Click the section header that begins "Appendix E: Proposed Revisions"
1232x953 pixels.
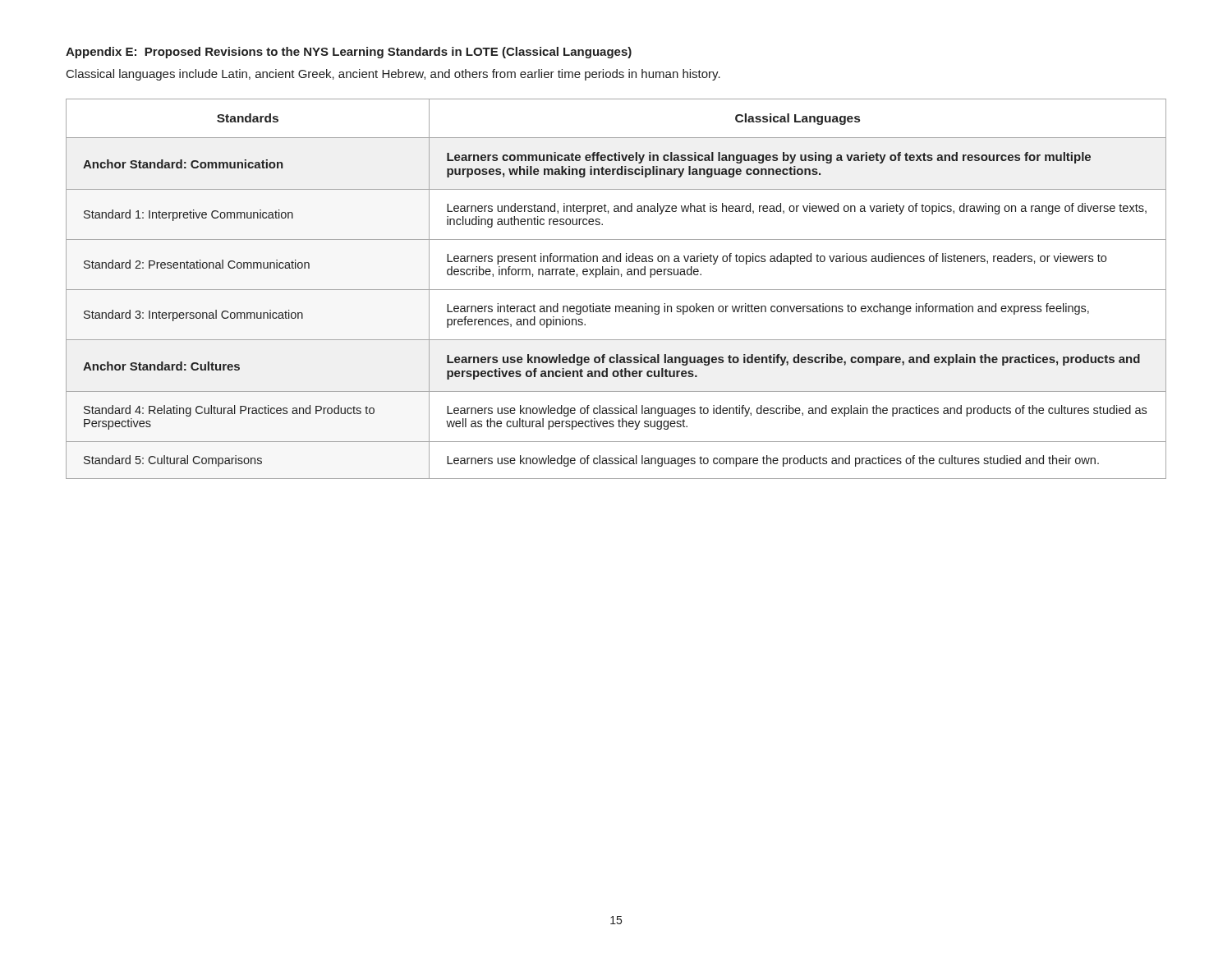[x=349, y=51]
